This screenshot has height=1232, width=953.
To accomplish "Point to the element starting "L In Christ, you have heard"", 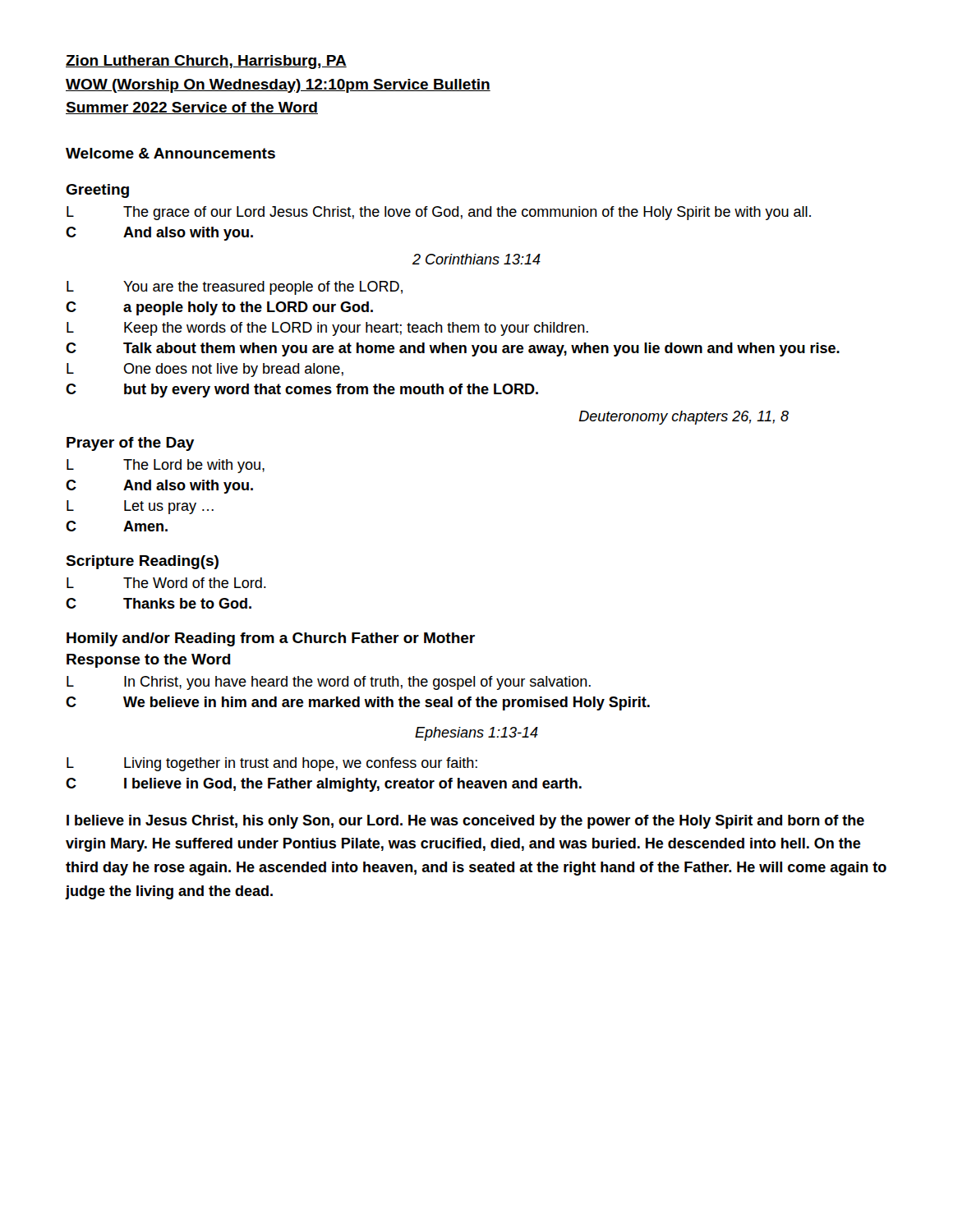I will [x=476, y=692].
